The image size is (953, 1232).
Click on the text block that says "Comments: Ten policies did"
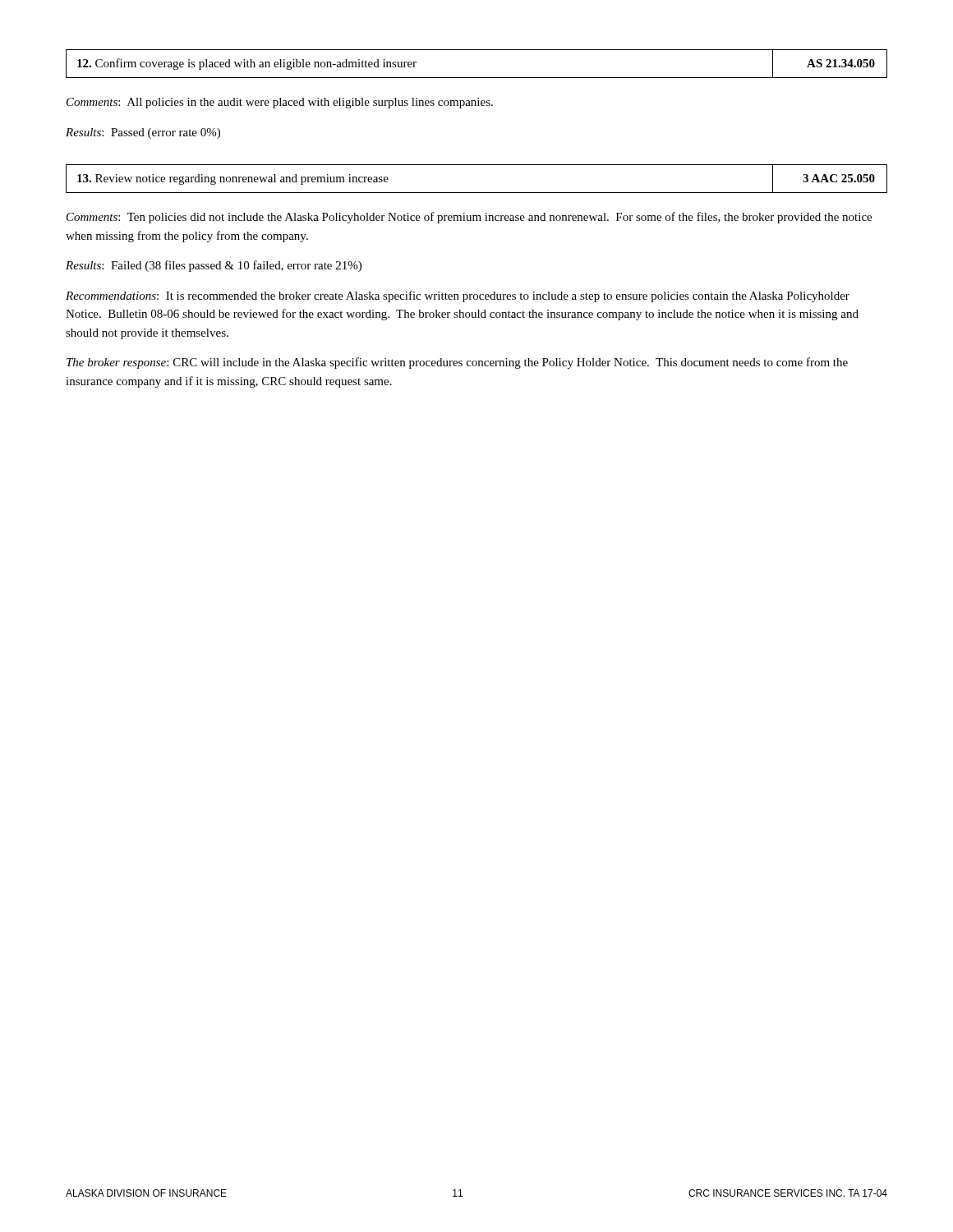click(x=469, y=226)
